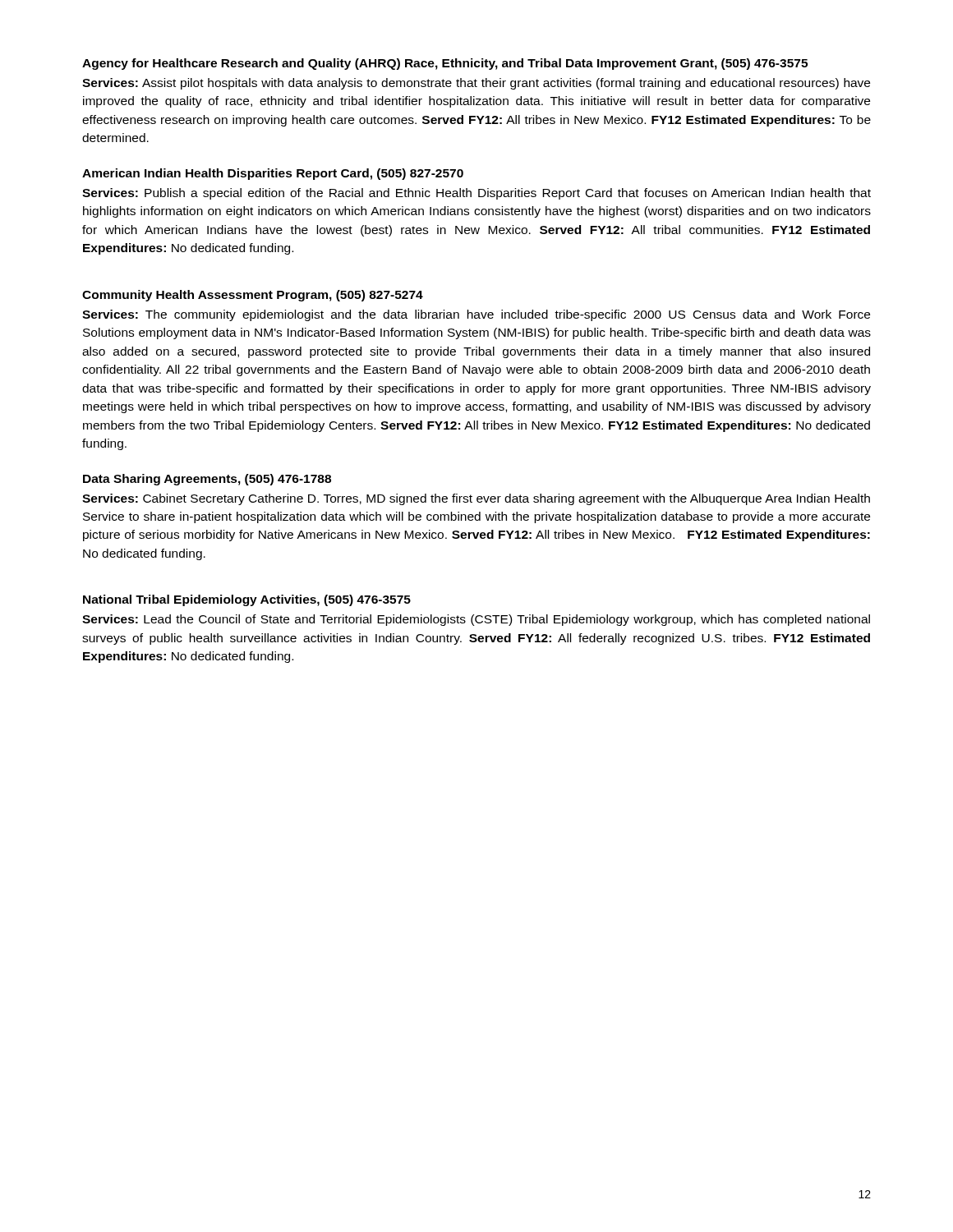Find the block on this page that starts "Services: Lead the Council of State and"
Screen dimensions: 1232x953
point(476,638)
